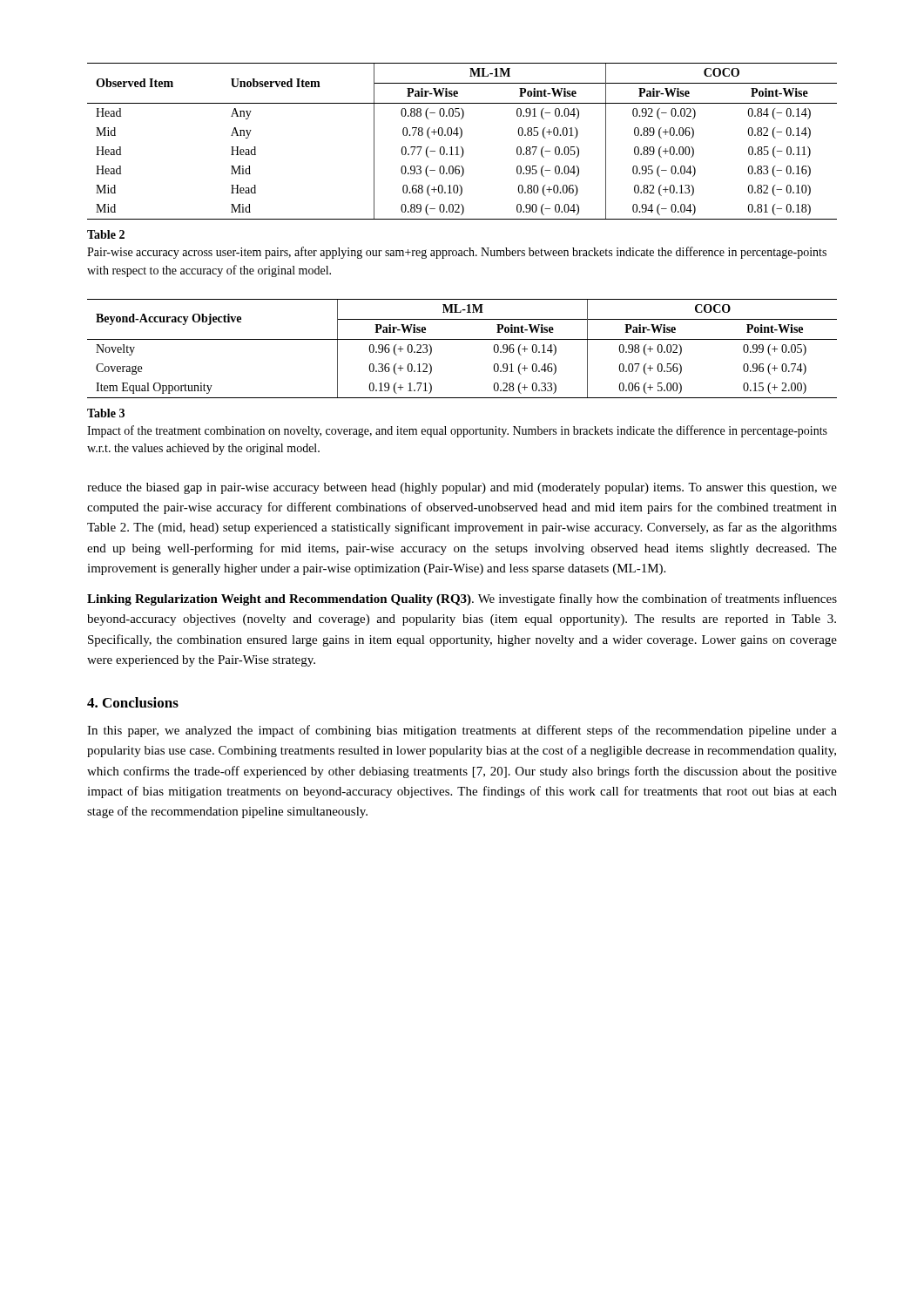Select the table that reads "0.68 (+0.10)"
The height and width of the screenshot is (1307, 924).
[462, 141]
